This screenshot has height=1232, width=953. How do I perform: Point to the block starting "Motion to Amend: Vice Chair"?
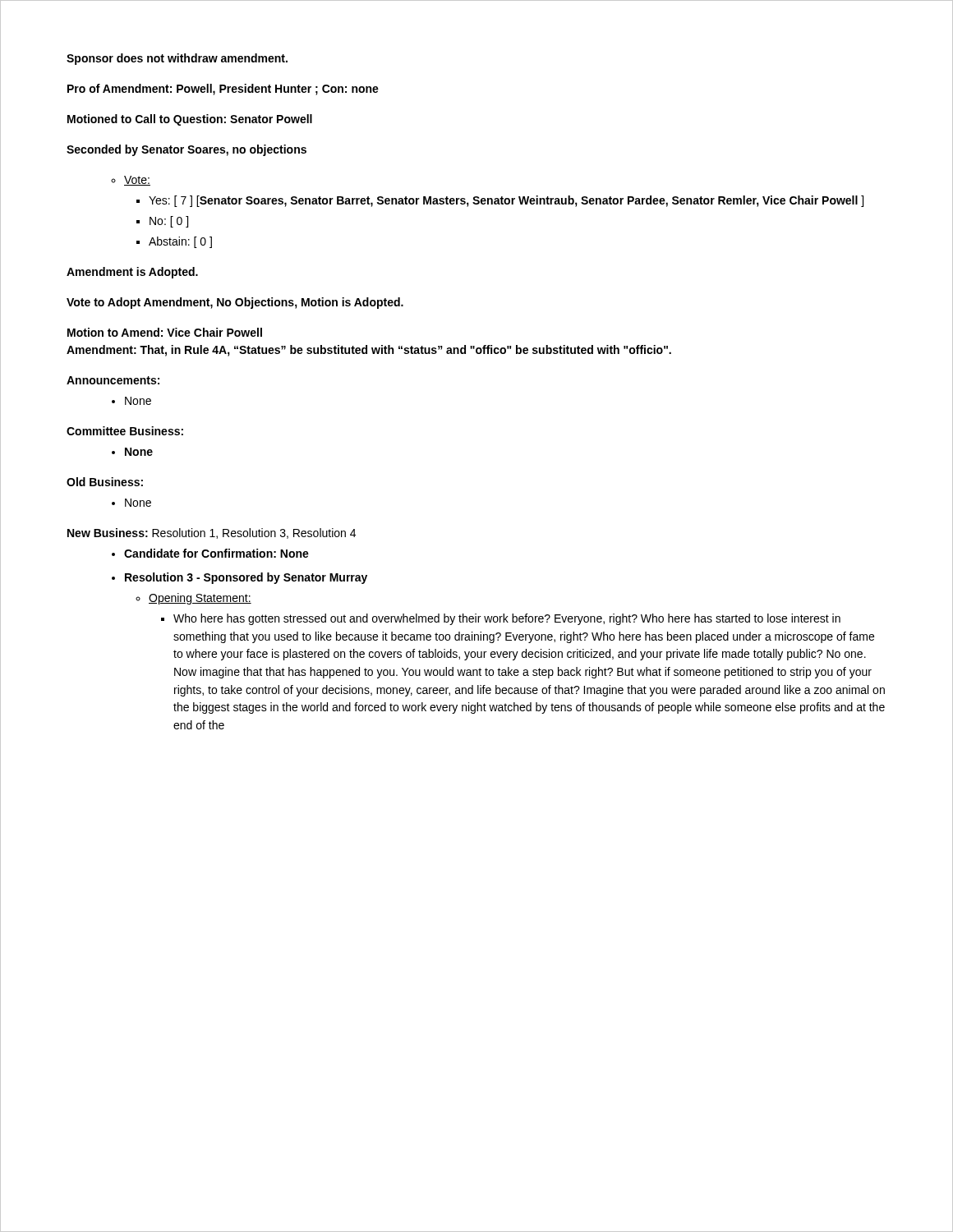[369, 341]
